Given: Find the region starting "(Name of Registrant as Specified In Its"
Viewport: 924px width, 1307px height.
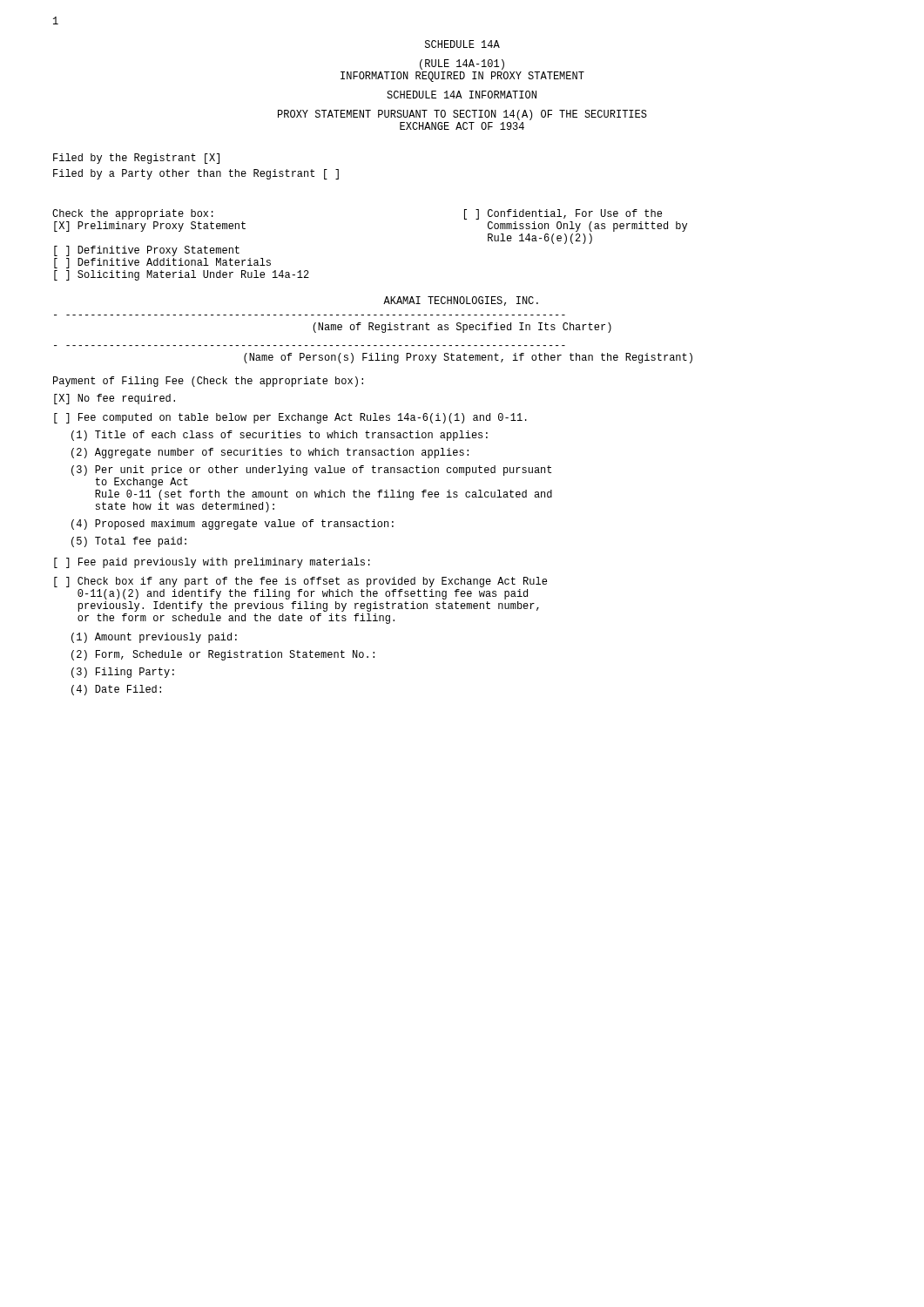Looking at the screenshot, I should tap(462, 328).
